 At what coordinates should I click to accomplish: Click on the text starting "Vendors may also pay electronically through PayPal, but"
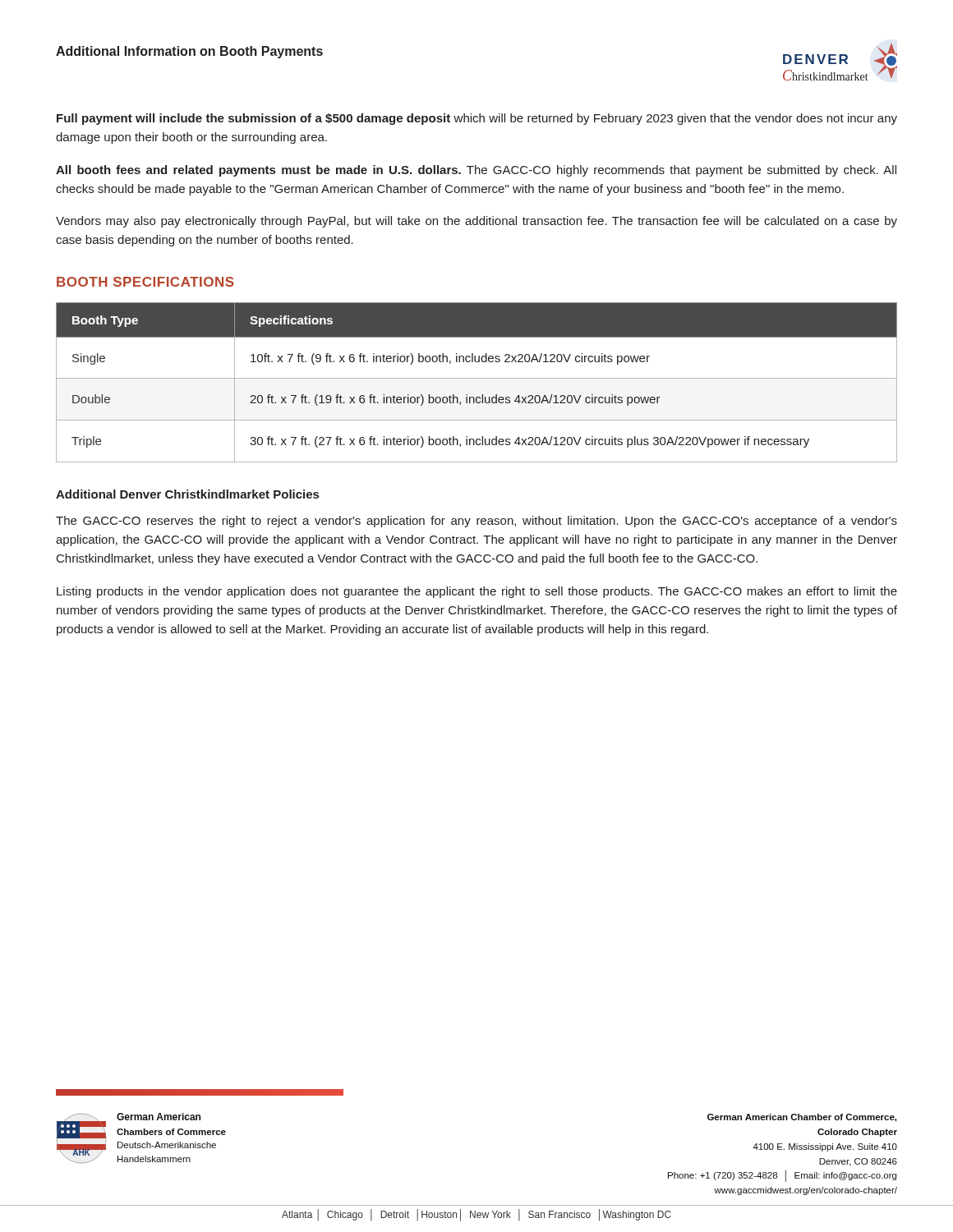(476, 230)
